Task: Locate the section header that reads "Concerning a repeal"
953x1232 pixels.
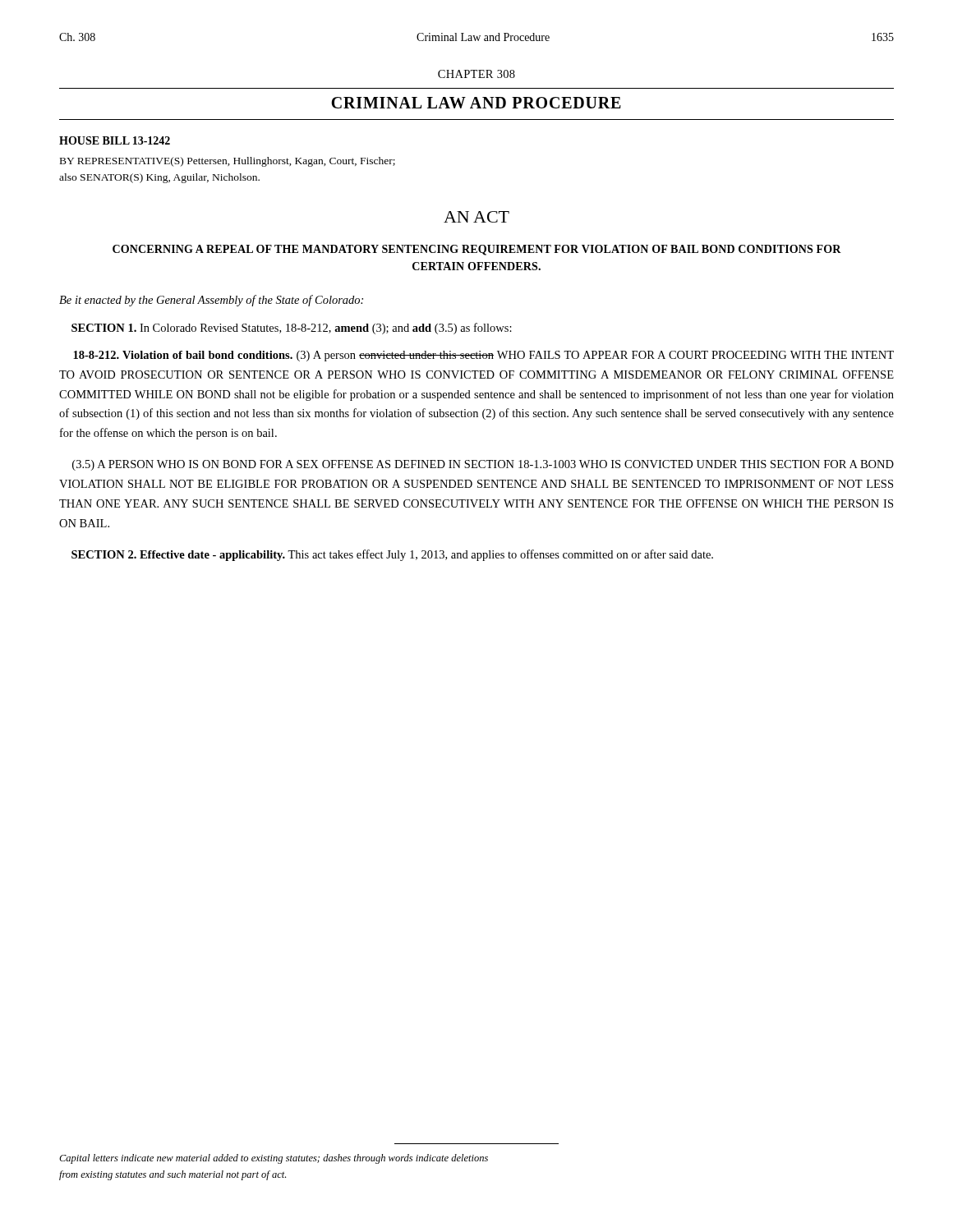Action: pyautogui.click(x=476, y=257)
